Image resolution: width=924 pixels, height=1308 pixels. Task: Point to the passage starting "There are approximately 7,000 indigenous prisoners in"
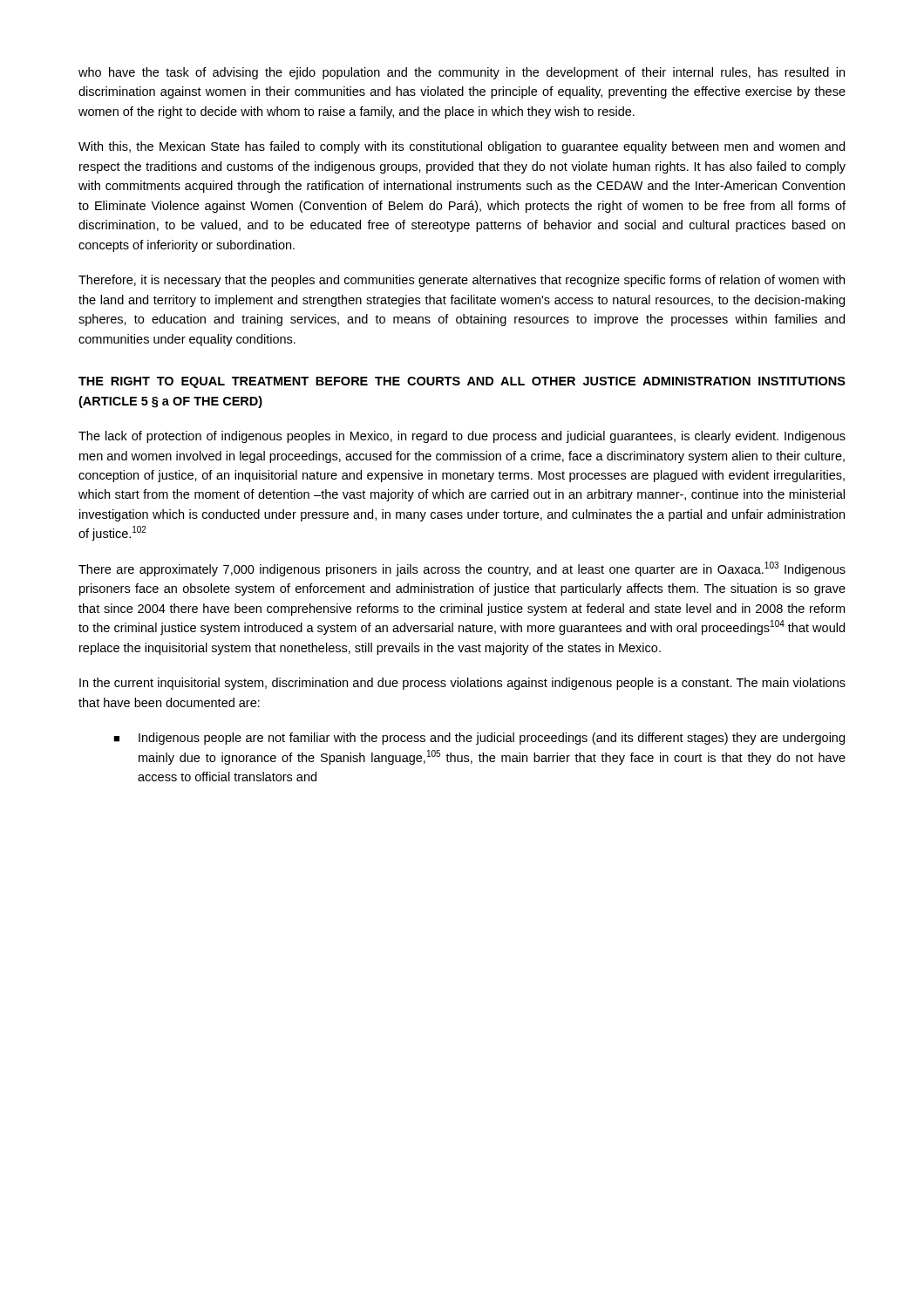(462, 608)
